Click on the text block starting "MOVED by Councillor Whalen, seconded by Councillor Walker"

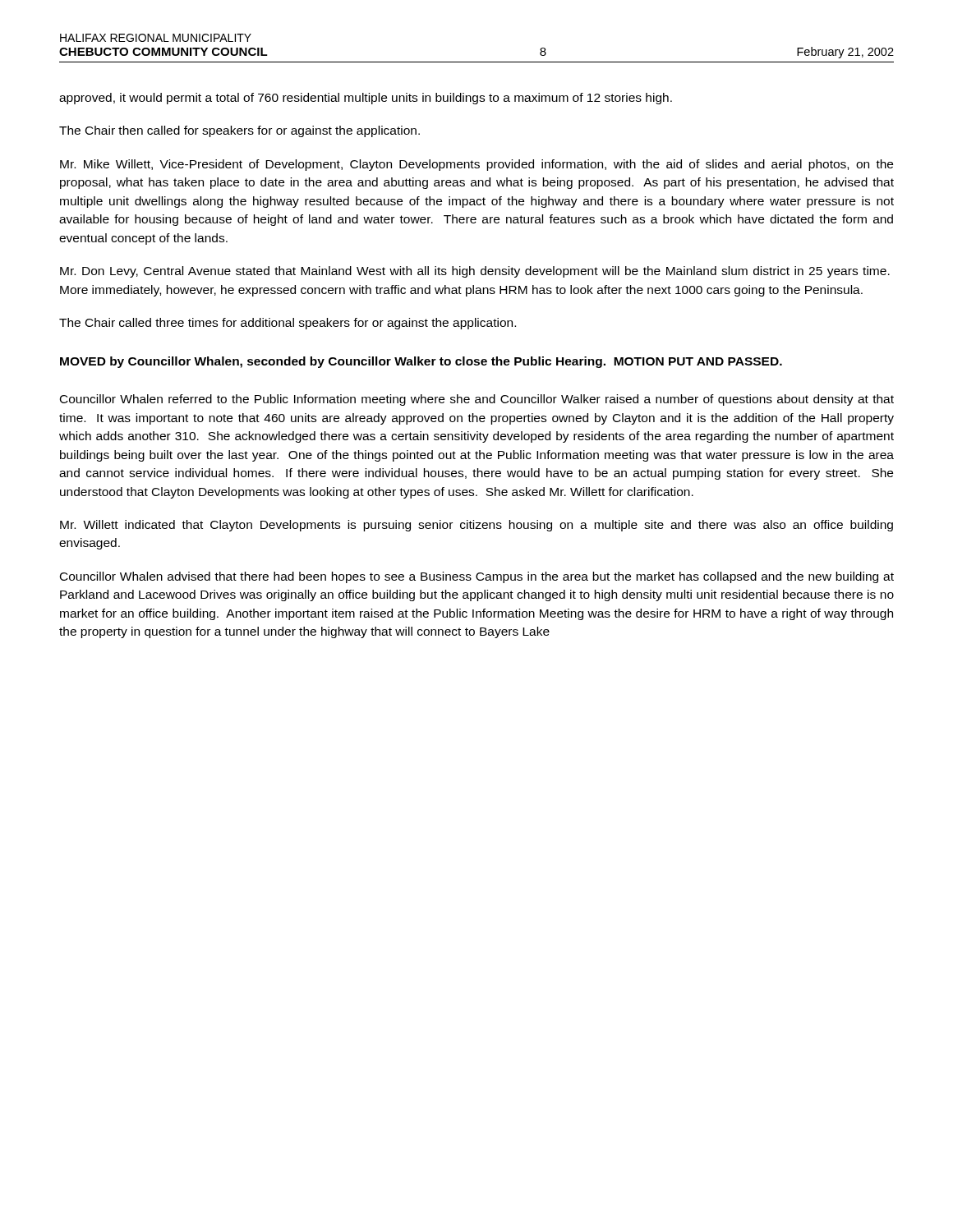click(x=421, y=361)
